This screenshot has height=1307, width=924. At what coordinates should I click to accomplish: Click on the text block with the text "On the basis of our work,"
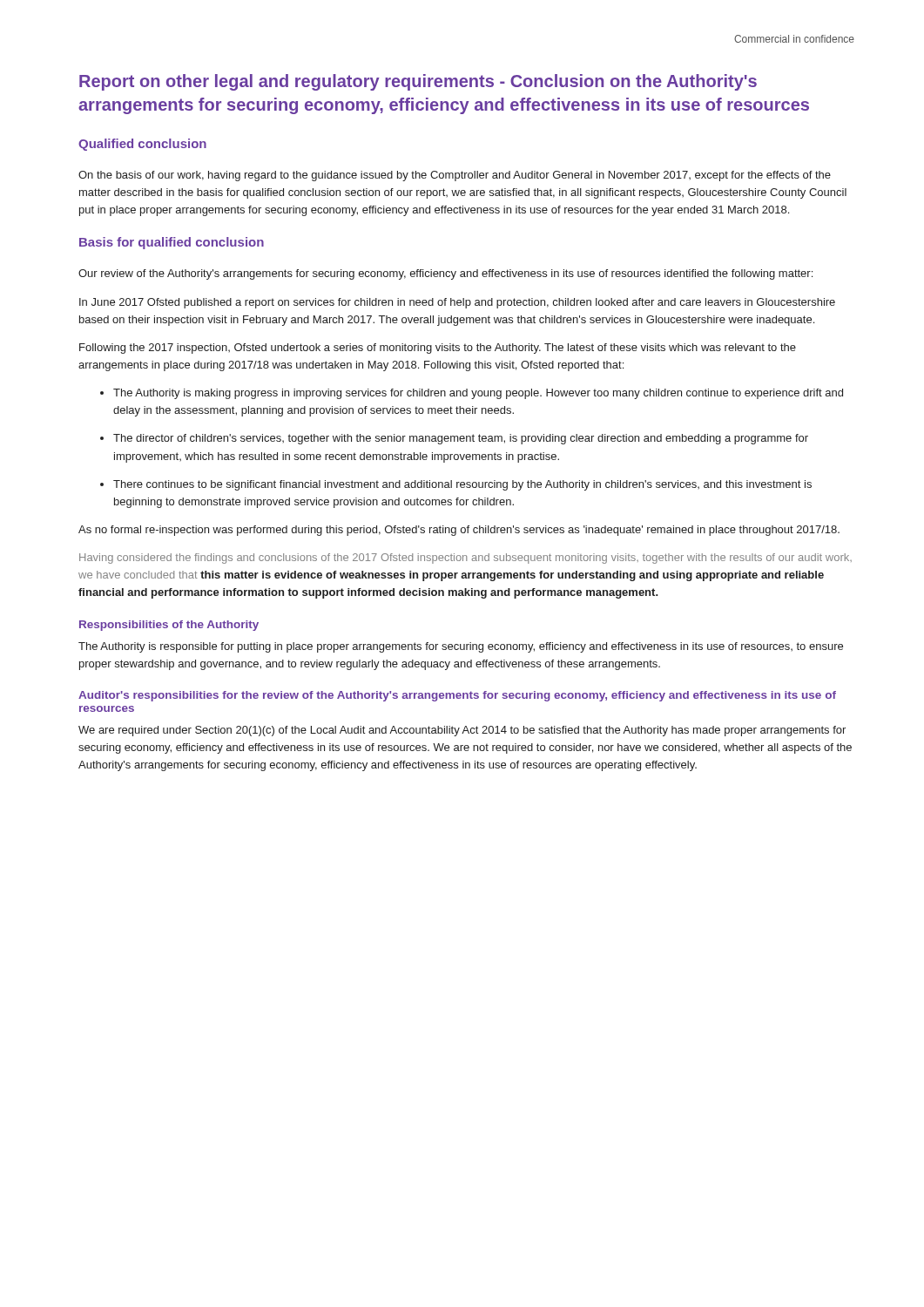(463, 192)
